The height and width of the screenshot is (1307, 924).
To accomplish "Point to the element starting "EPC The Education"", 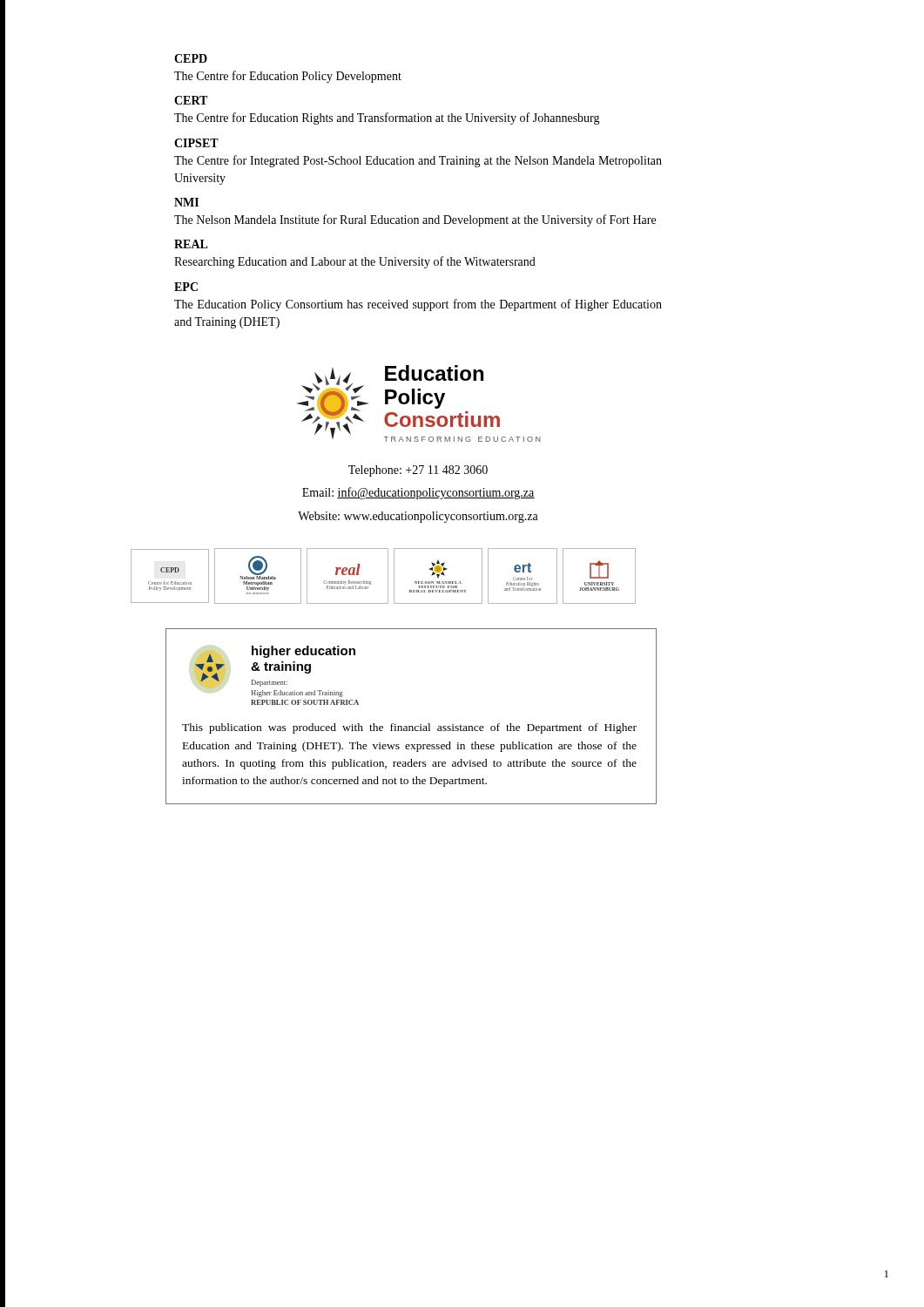I will point(418,306).
